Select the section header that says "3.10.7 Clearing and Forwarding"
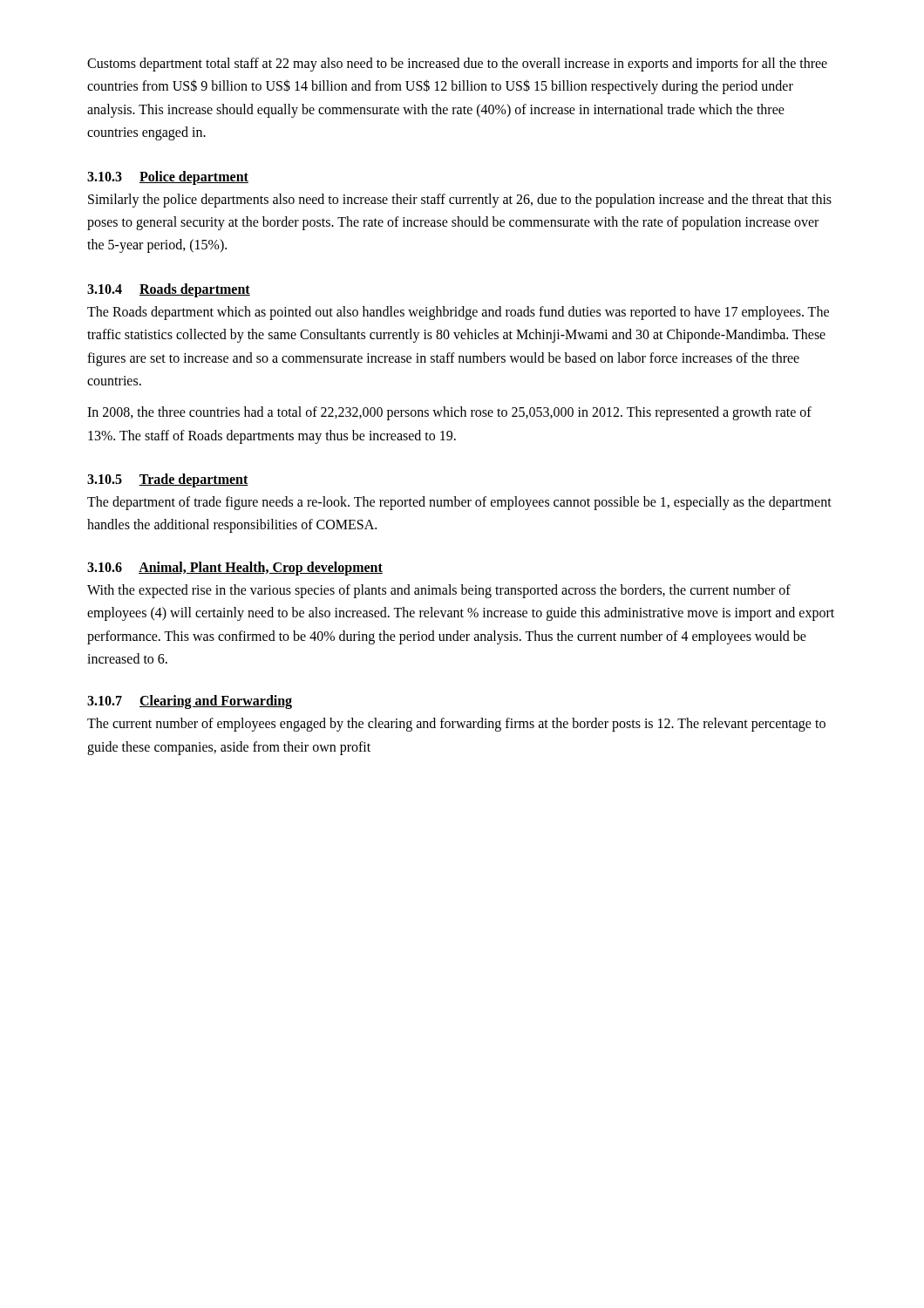Image resolution: width=924 pixels, height=1308 pixels. [x=190, y=701]
